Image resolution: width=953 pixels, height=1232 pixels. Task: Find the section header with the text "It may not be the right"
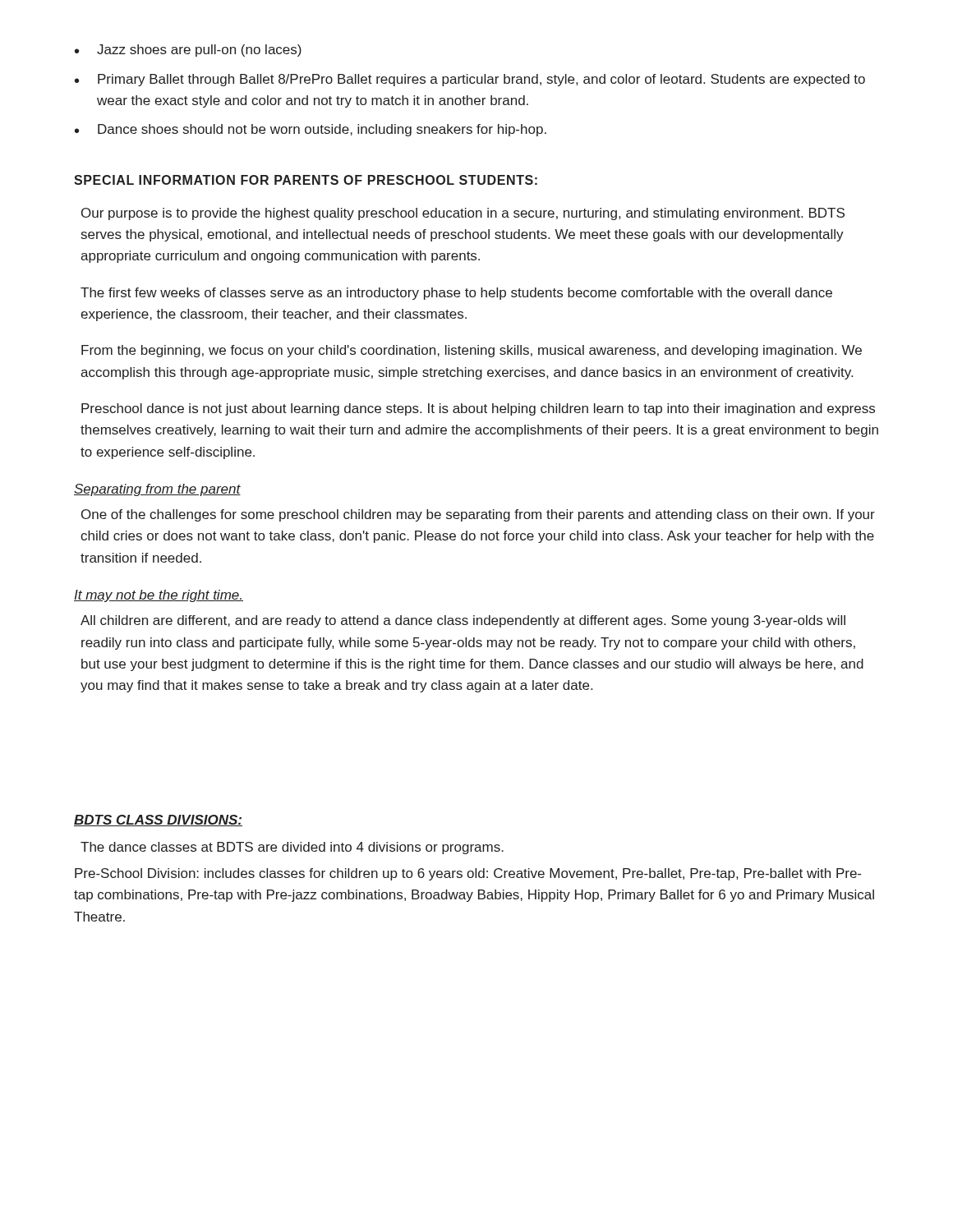click(159, 595)
